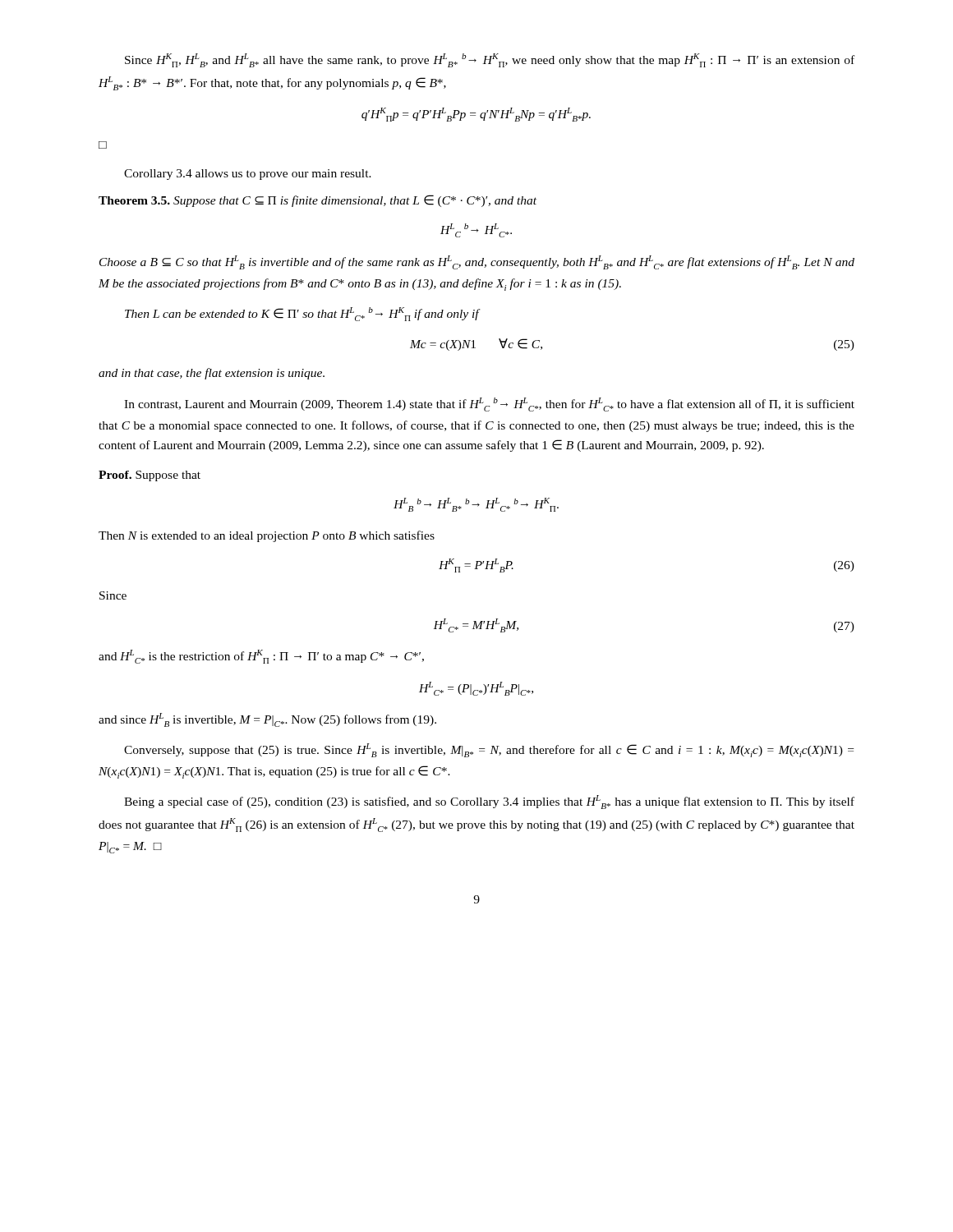Point to the passage starting "Proof. Suppose that"
The width and height of the screenshot is (953, 1232).
(150, 476)
